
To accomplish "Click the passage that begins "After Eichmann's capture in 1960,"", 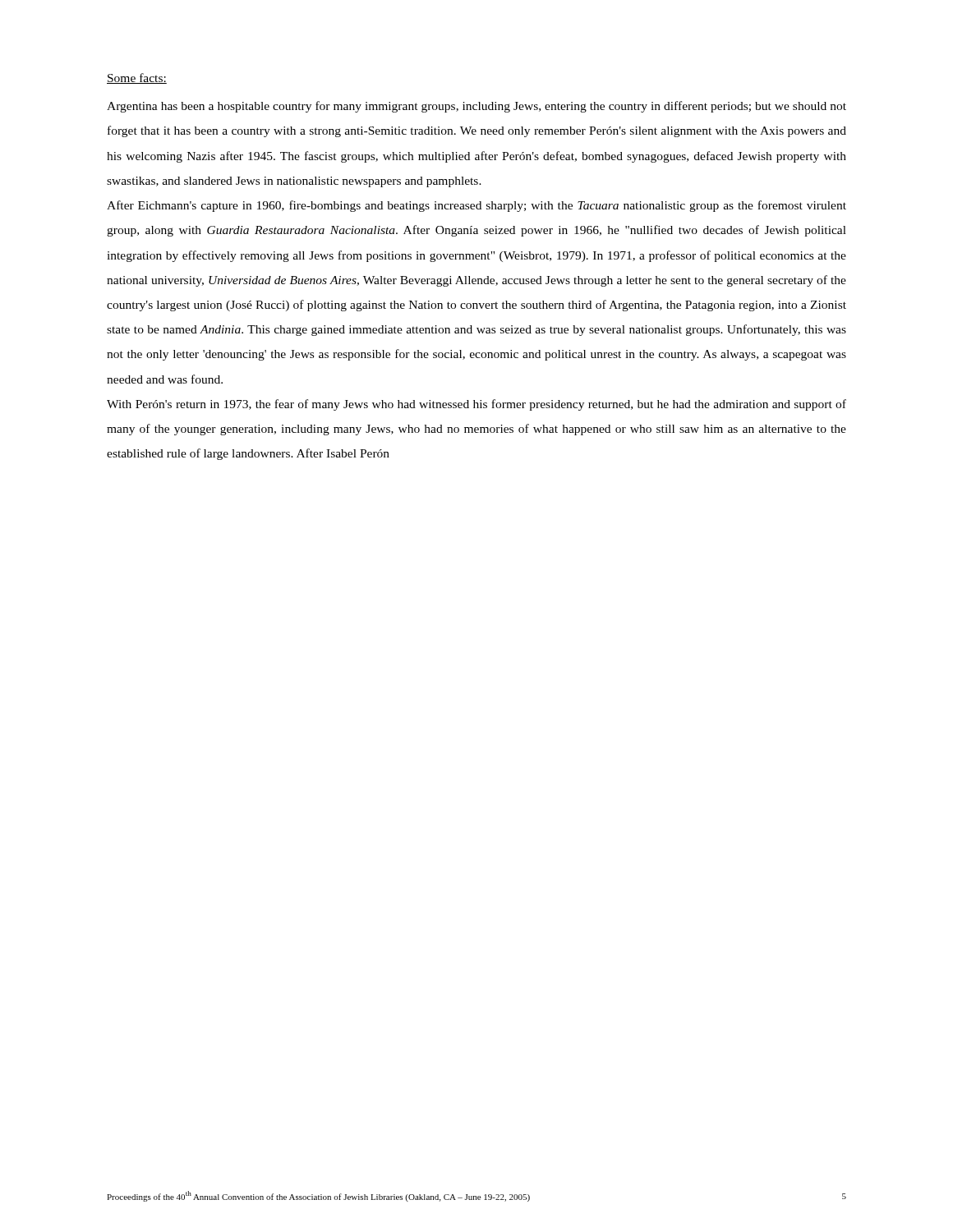I will click(476, 292).
